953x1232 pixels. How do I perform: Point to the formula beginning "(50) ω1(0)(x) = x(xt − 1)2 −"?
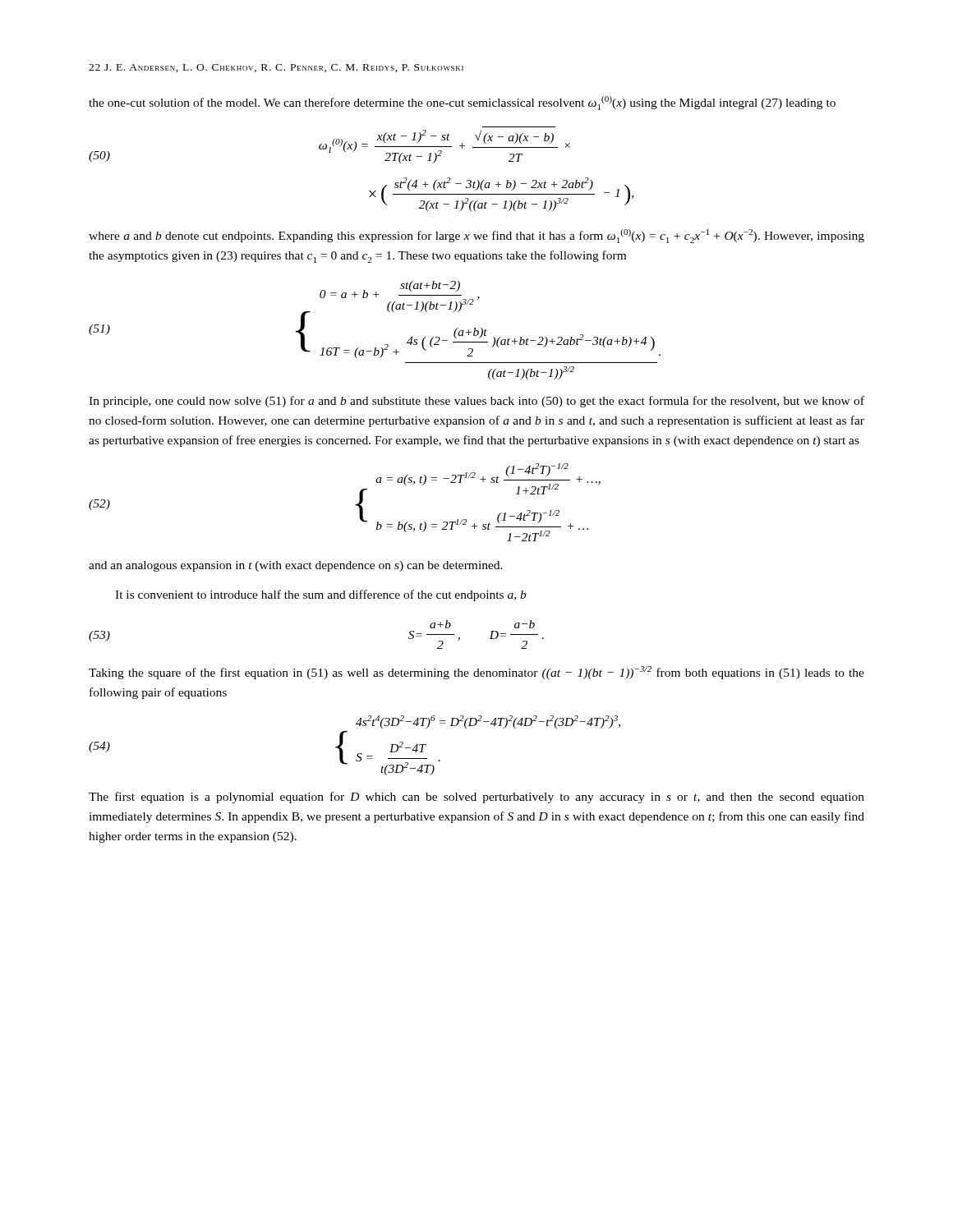pos(455,170)
